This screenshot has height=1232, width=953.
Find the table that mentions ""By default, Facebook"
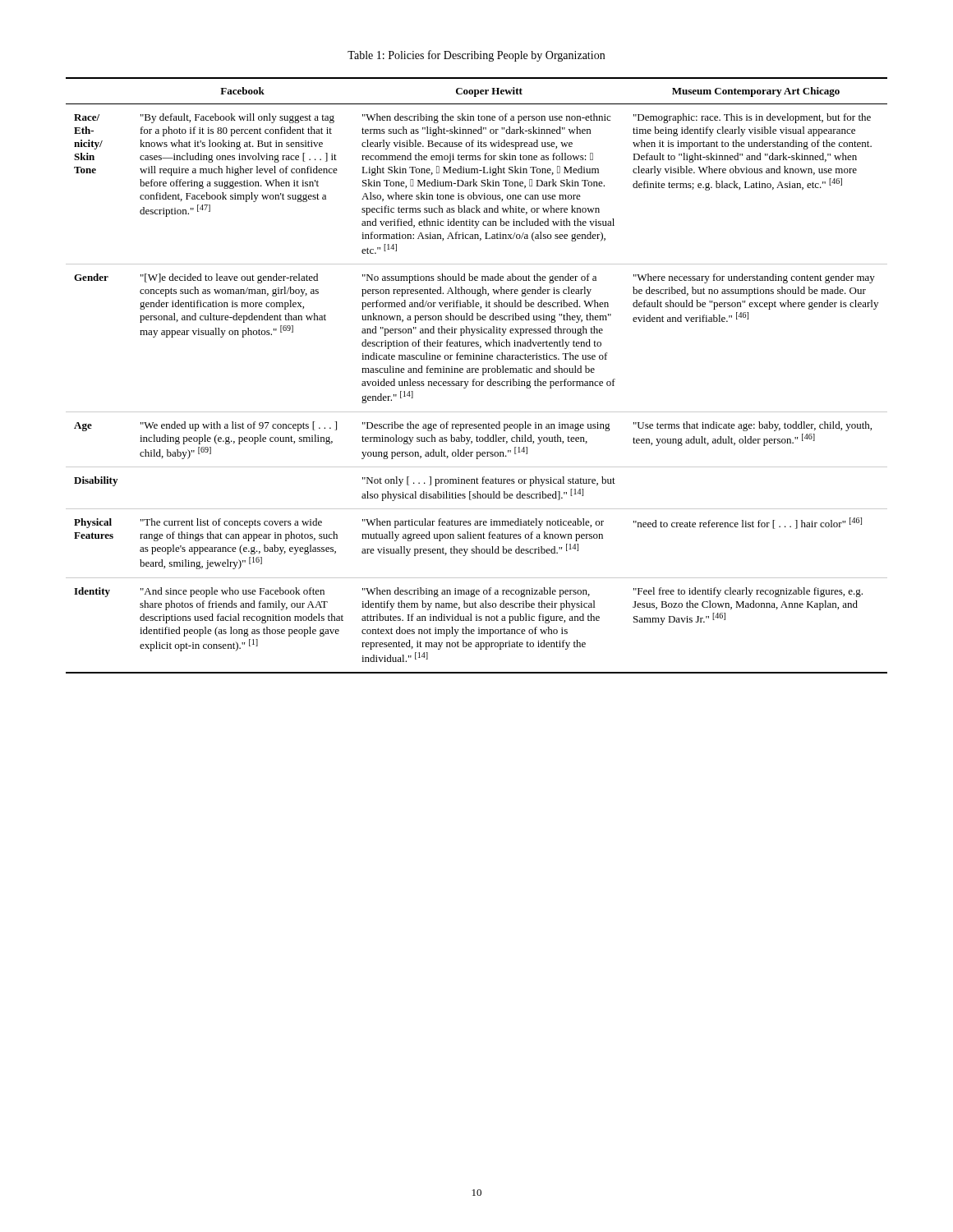click(476, 375)
